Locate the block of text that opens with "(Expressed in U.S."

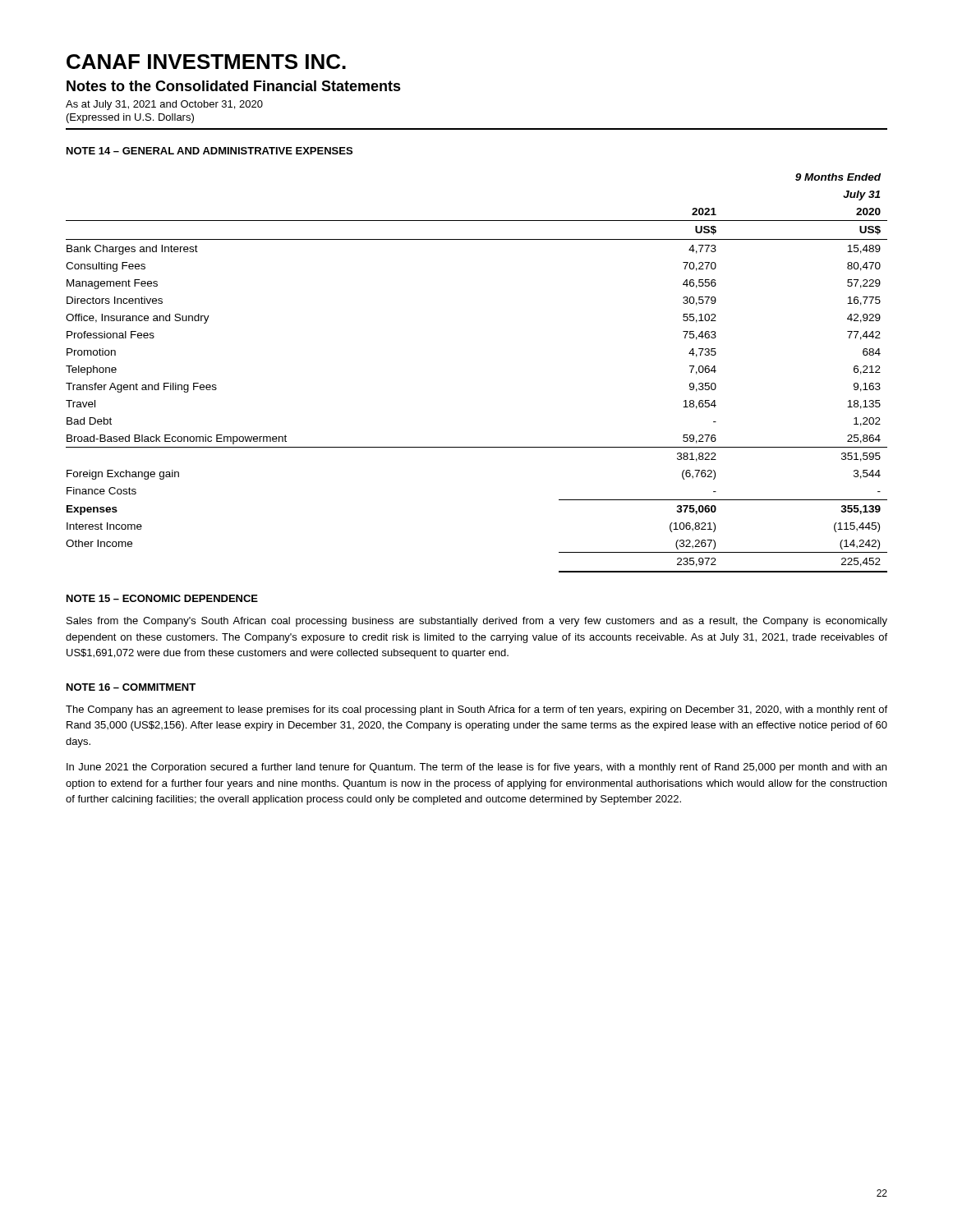click(130, 117)
